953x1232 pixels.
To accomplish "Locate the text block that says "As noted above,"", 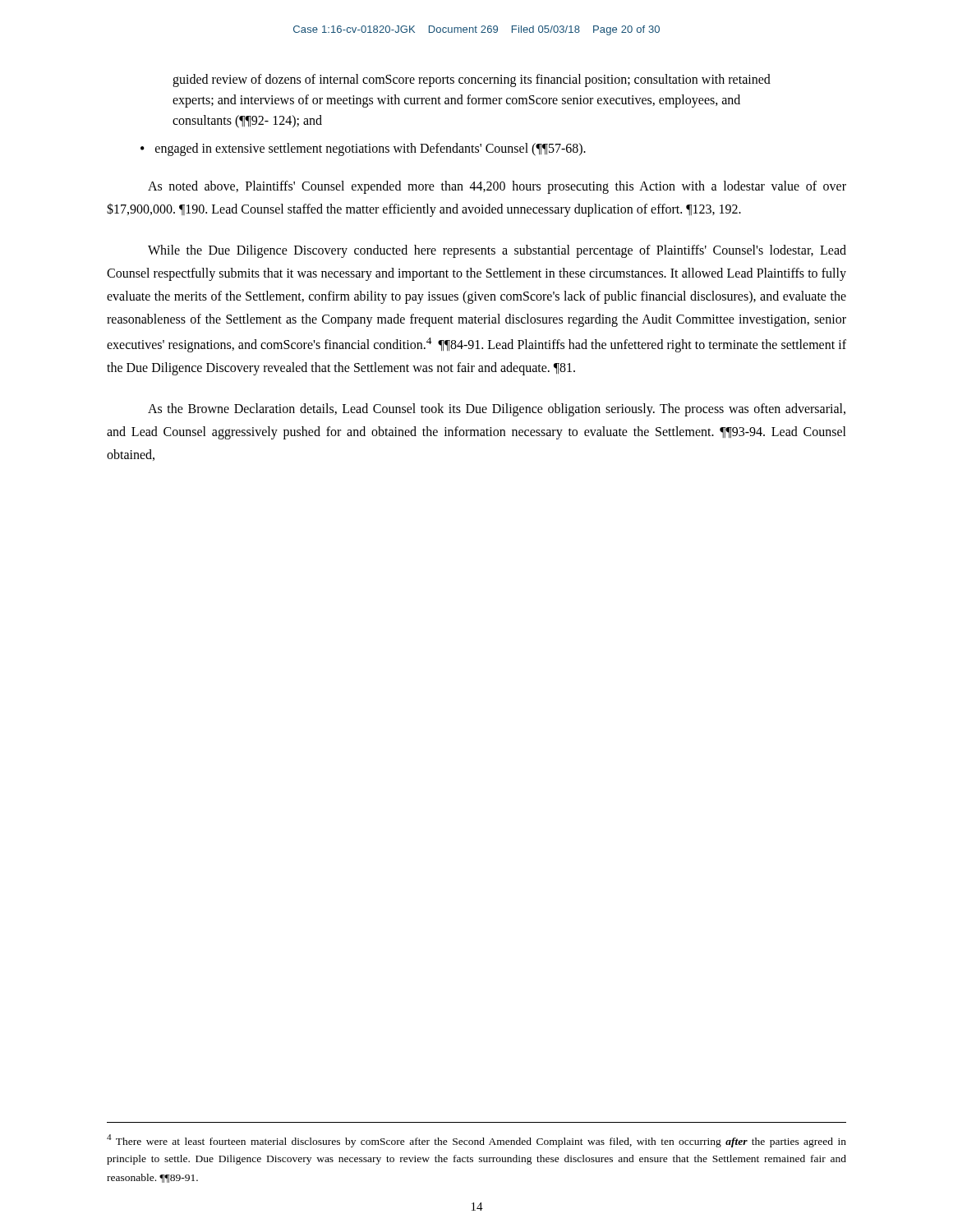I will point(476,197).
